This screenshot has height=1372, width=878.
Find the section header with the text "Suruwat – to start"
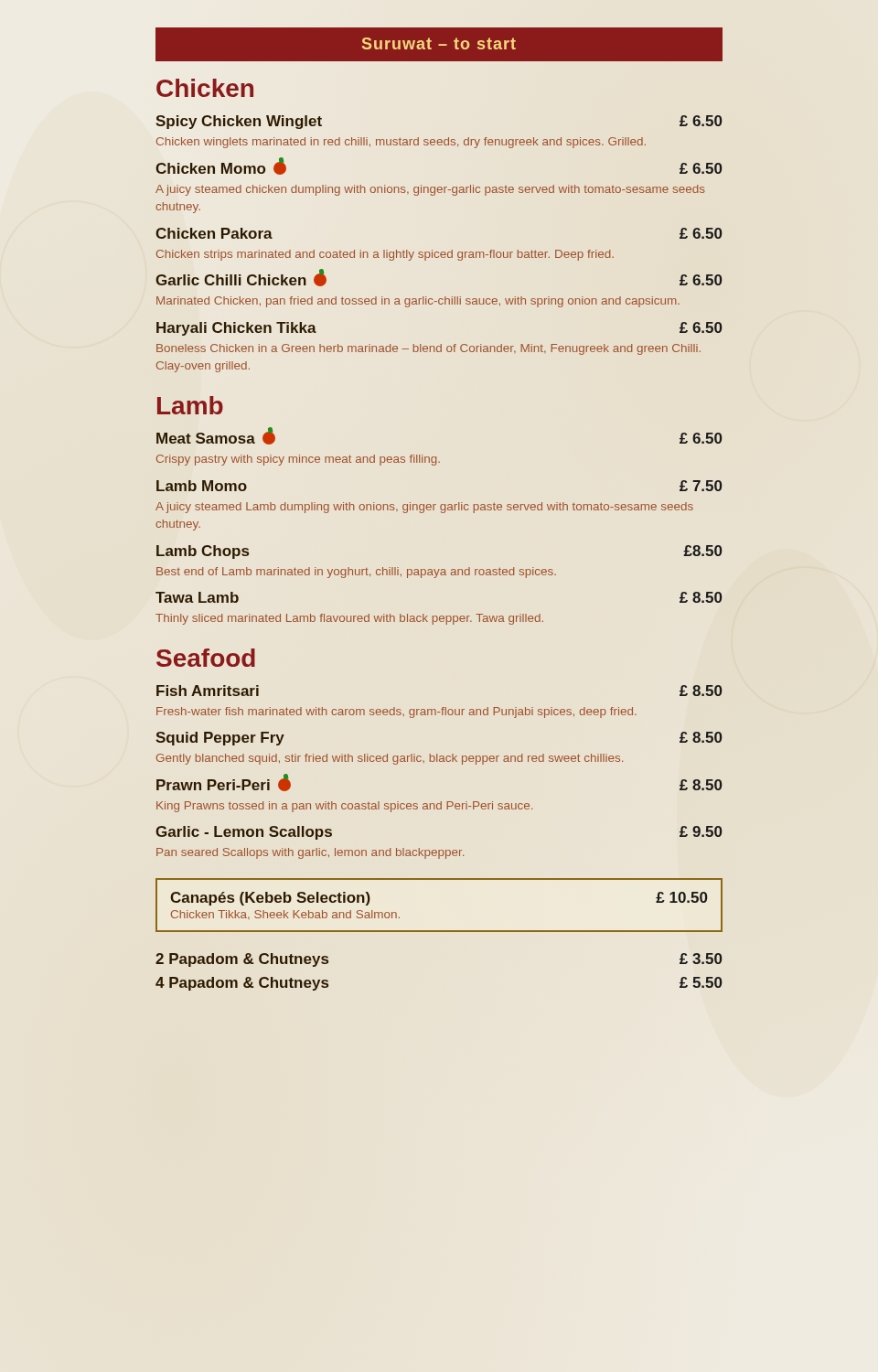click(439, 44)
